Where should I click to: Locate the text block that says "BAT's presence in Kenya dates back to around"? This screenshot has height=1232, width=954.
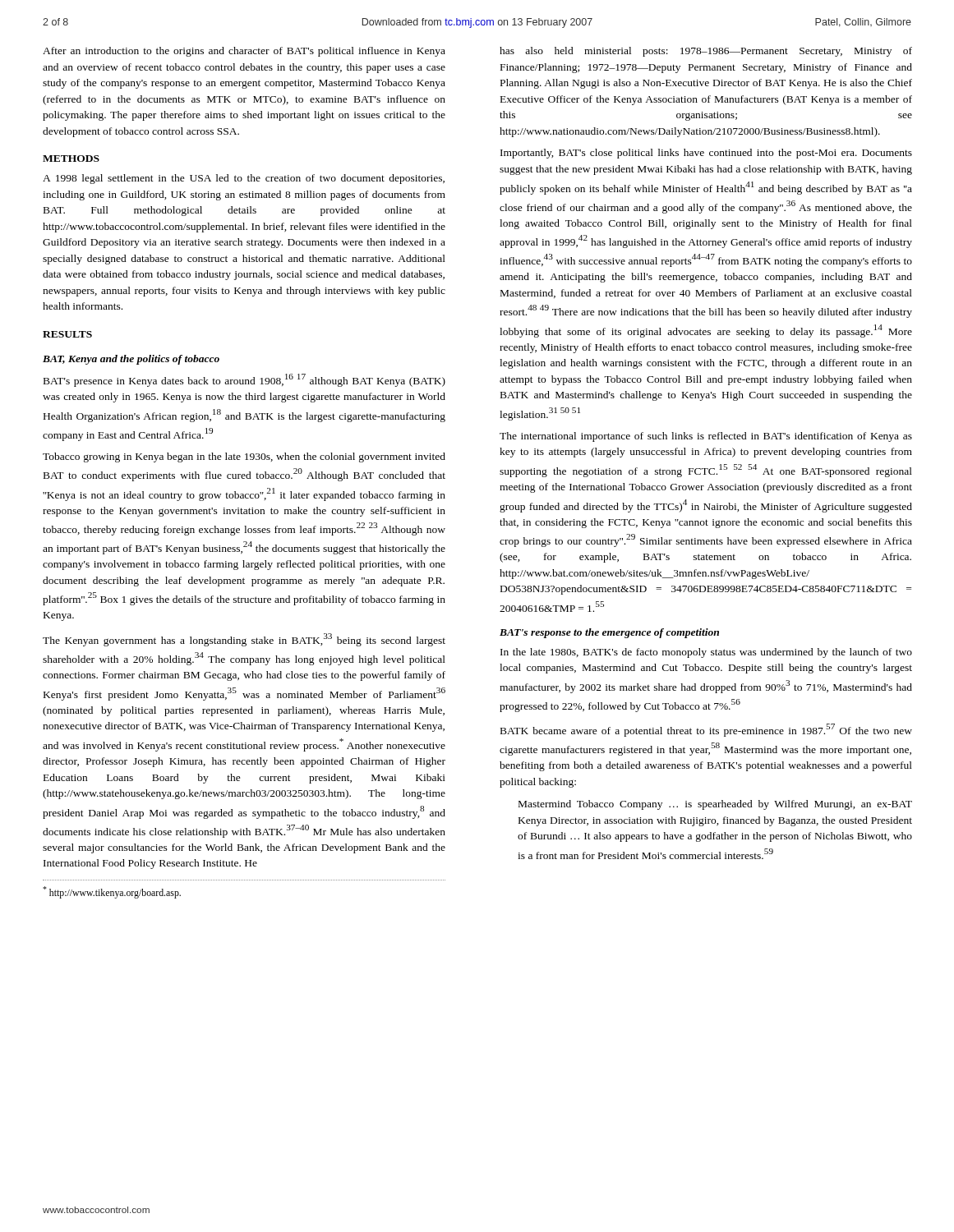pos(244,406)
